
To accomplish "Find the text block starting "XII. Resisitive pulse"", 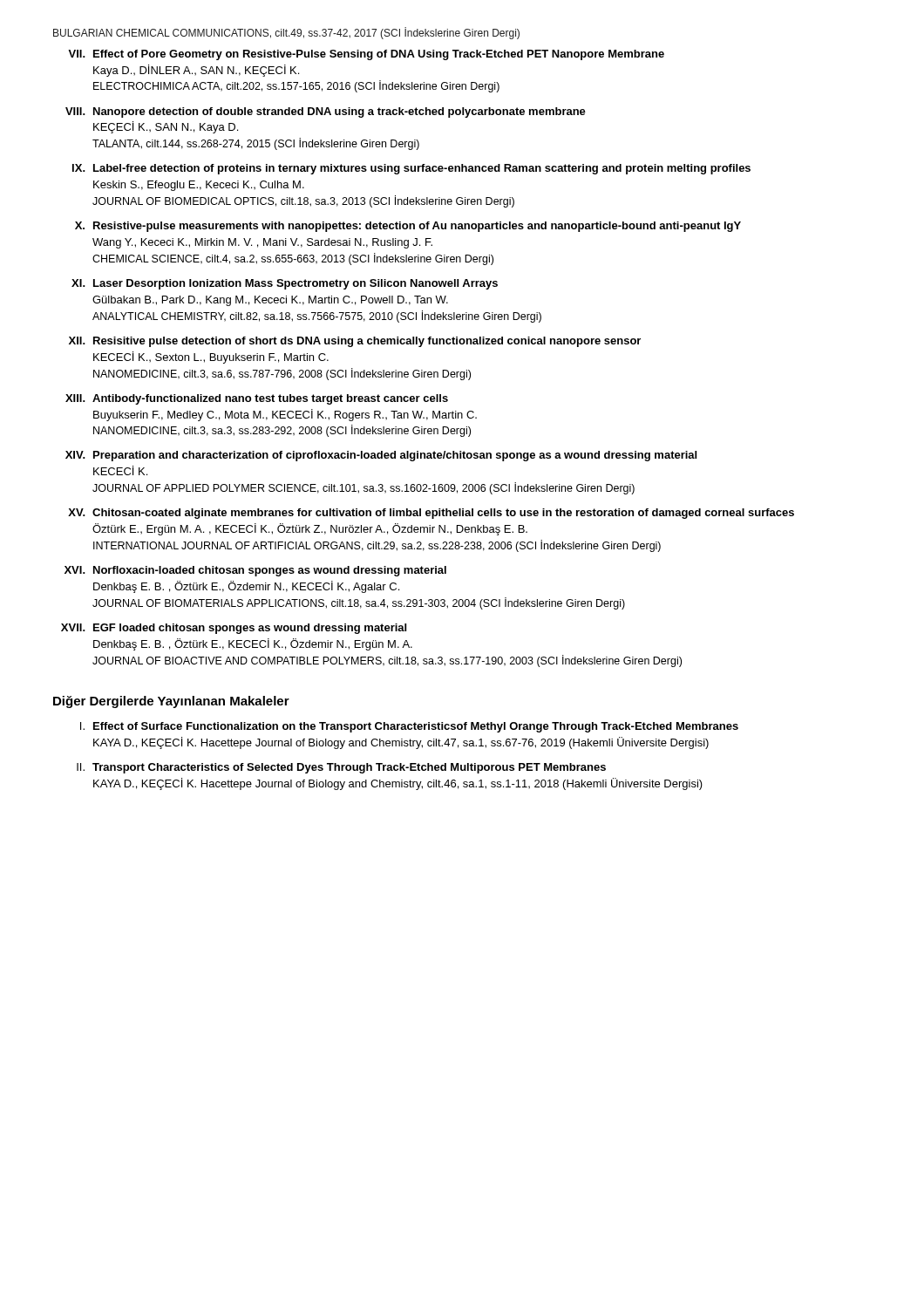I will tap(355, 342).
